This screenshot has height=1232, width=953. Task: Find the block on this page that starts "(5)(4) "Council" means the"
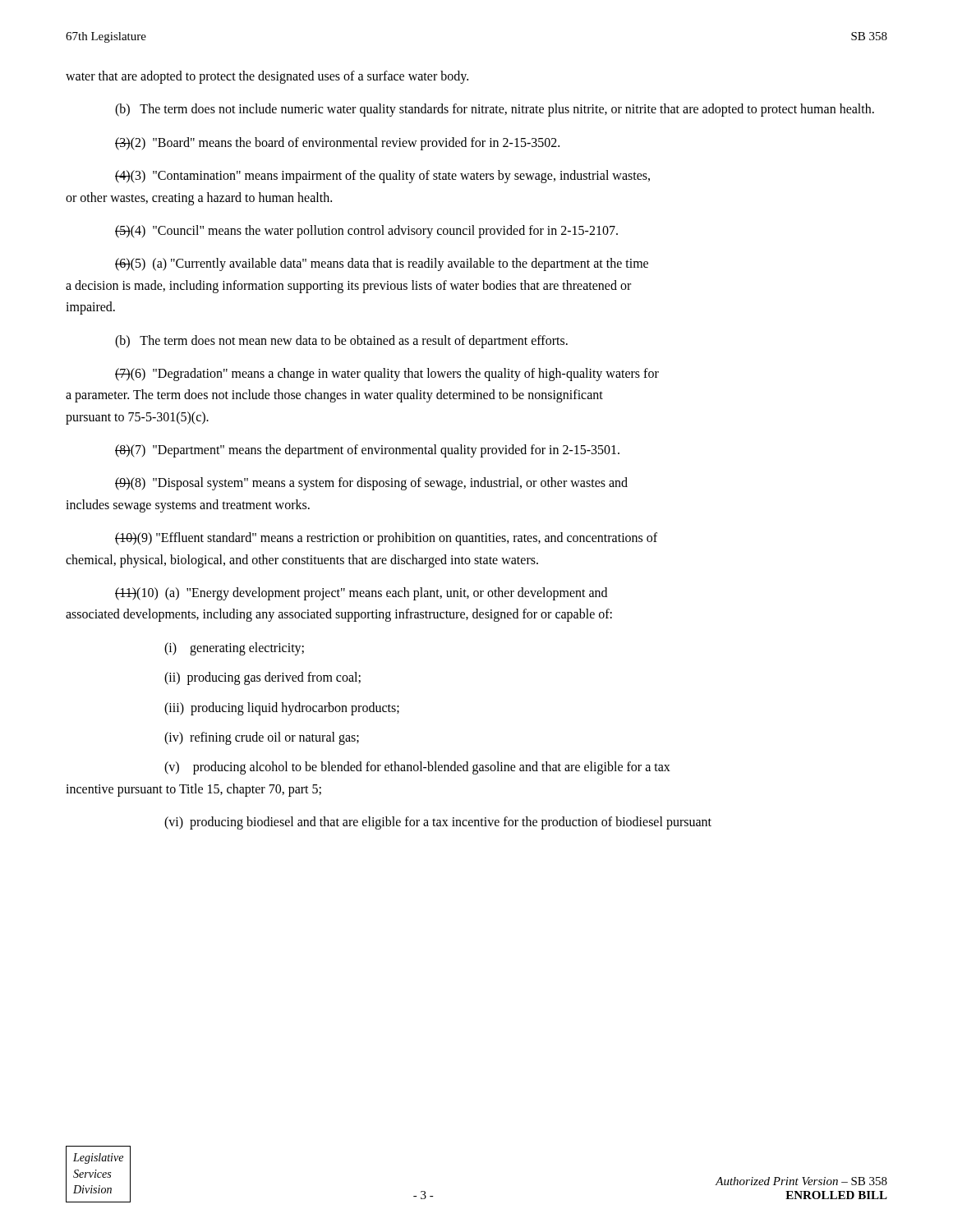[367, 230]
